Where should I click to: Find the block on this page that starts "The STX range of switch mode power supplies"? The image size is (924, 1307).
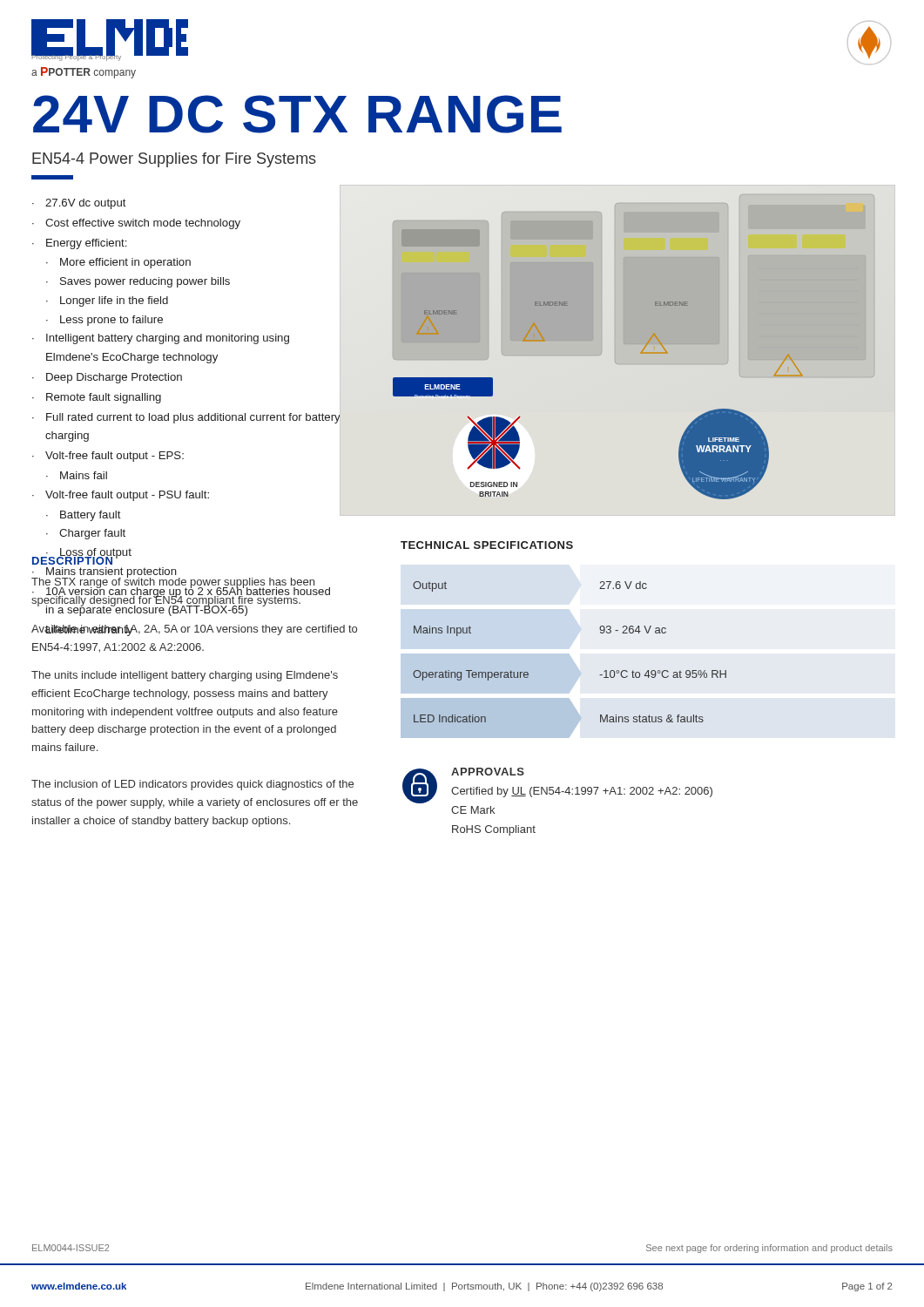173,591
